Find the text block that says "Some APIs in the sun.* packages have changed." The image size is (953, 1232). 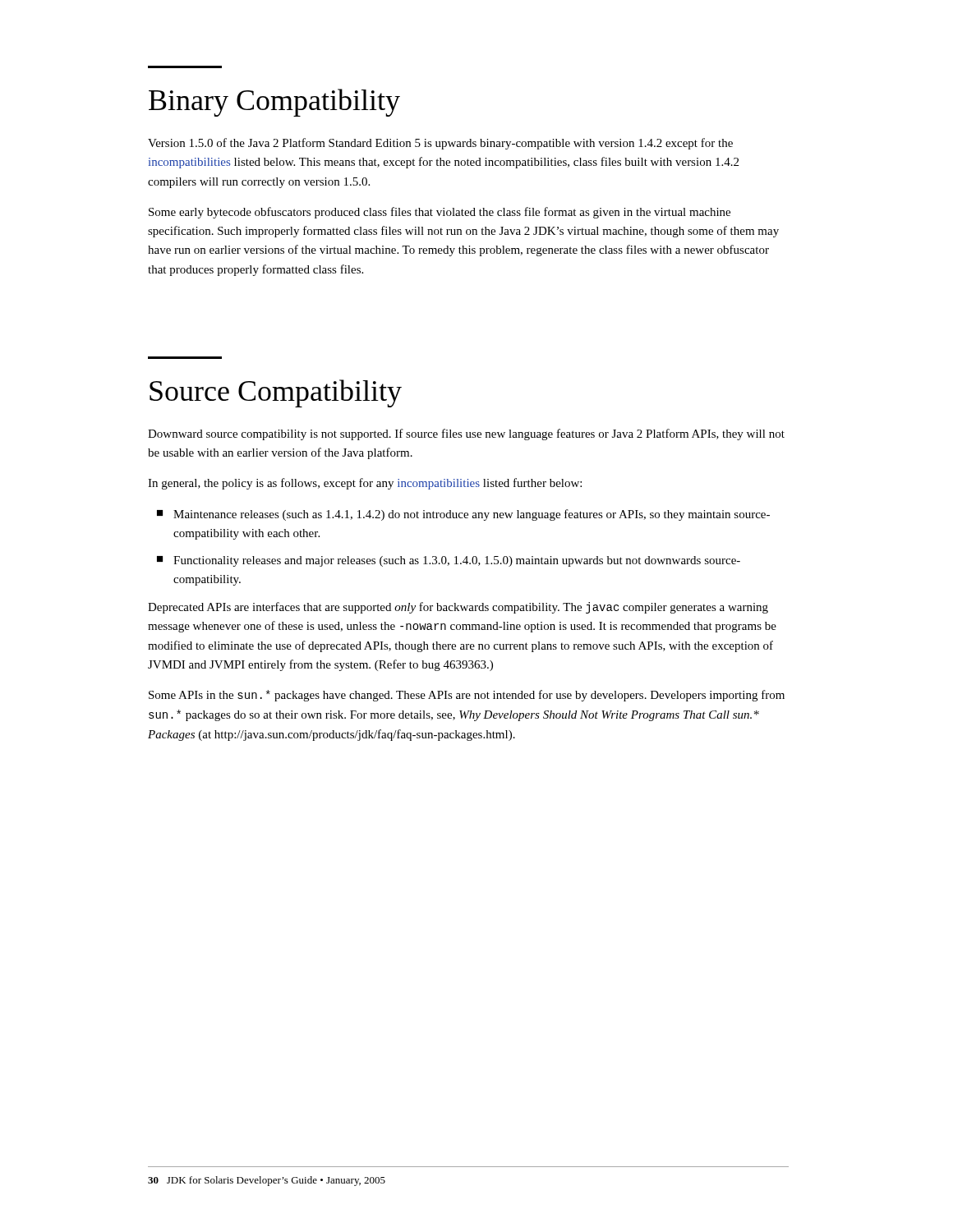(x=466, y=715)
